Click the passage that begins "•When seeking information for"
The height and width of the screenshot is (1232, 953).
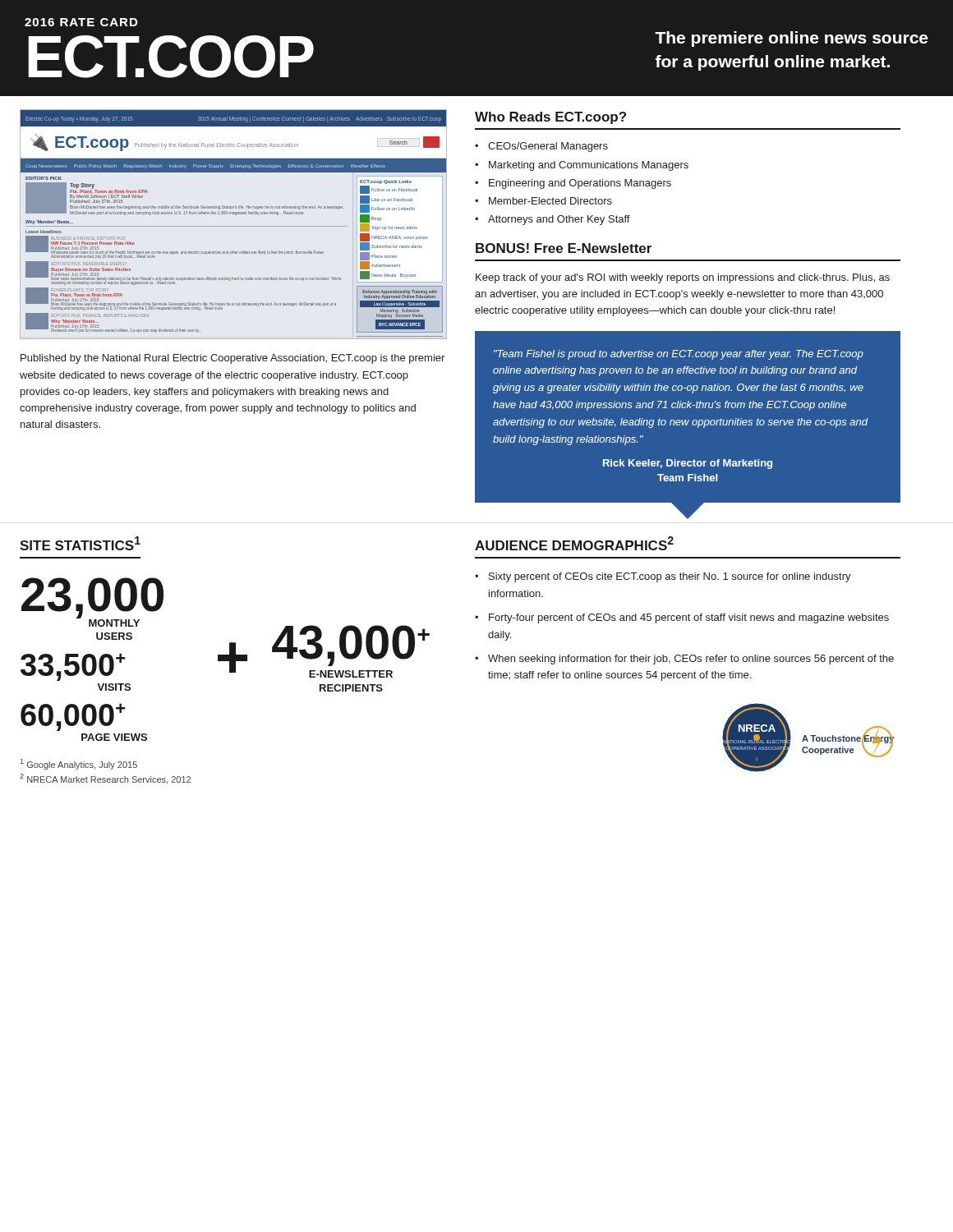[684, 666]
